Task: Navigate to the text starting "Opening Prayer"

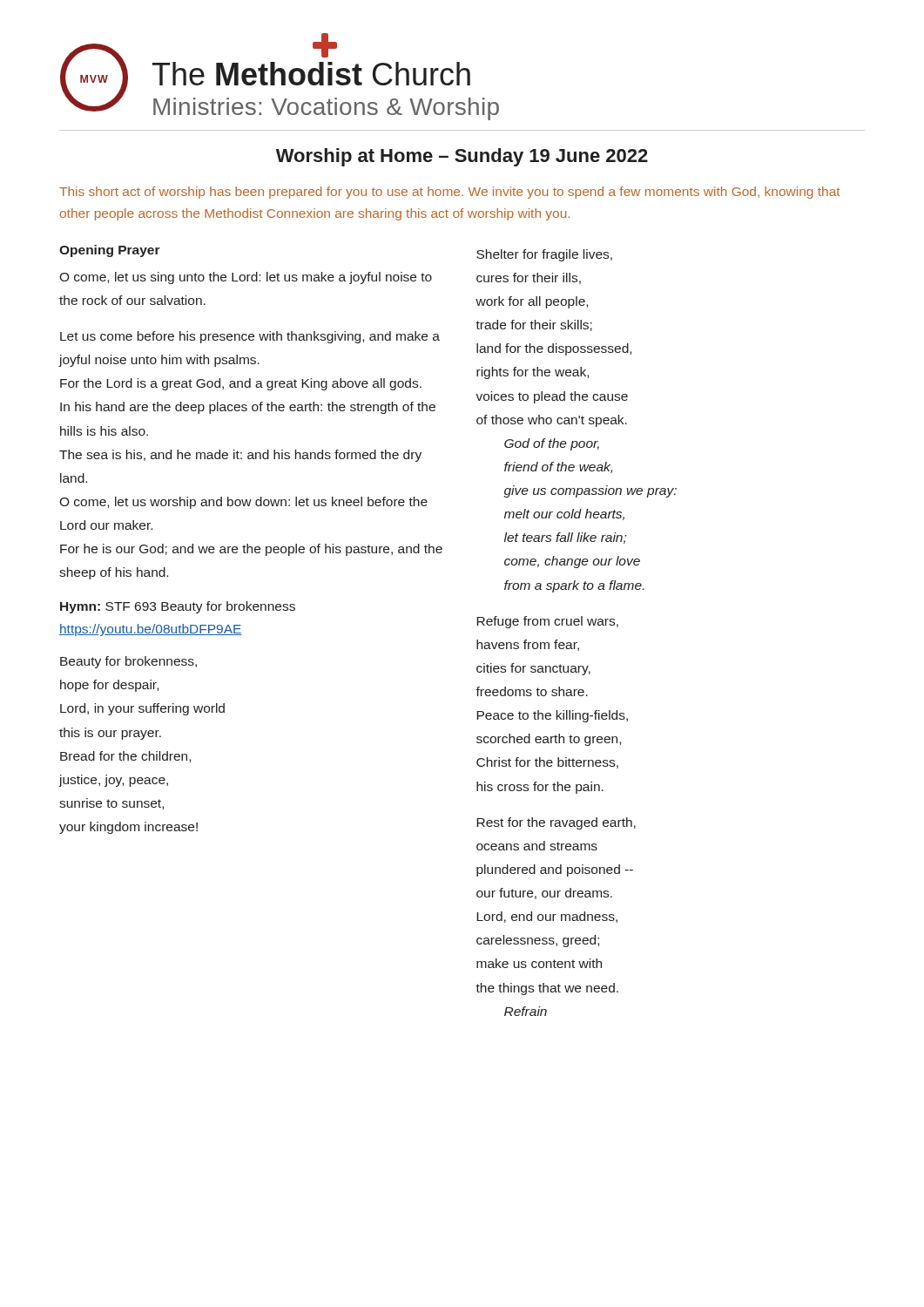Action: click(x=109, y=249)
